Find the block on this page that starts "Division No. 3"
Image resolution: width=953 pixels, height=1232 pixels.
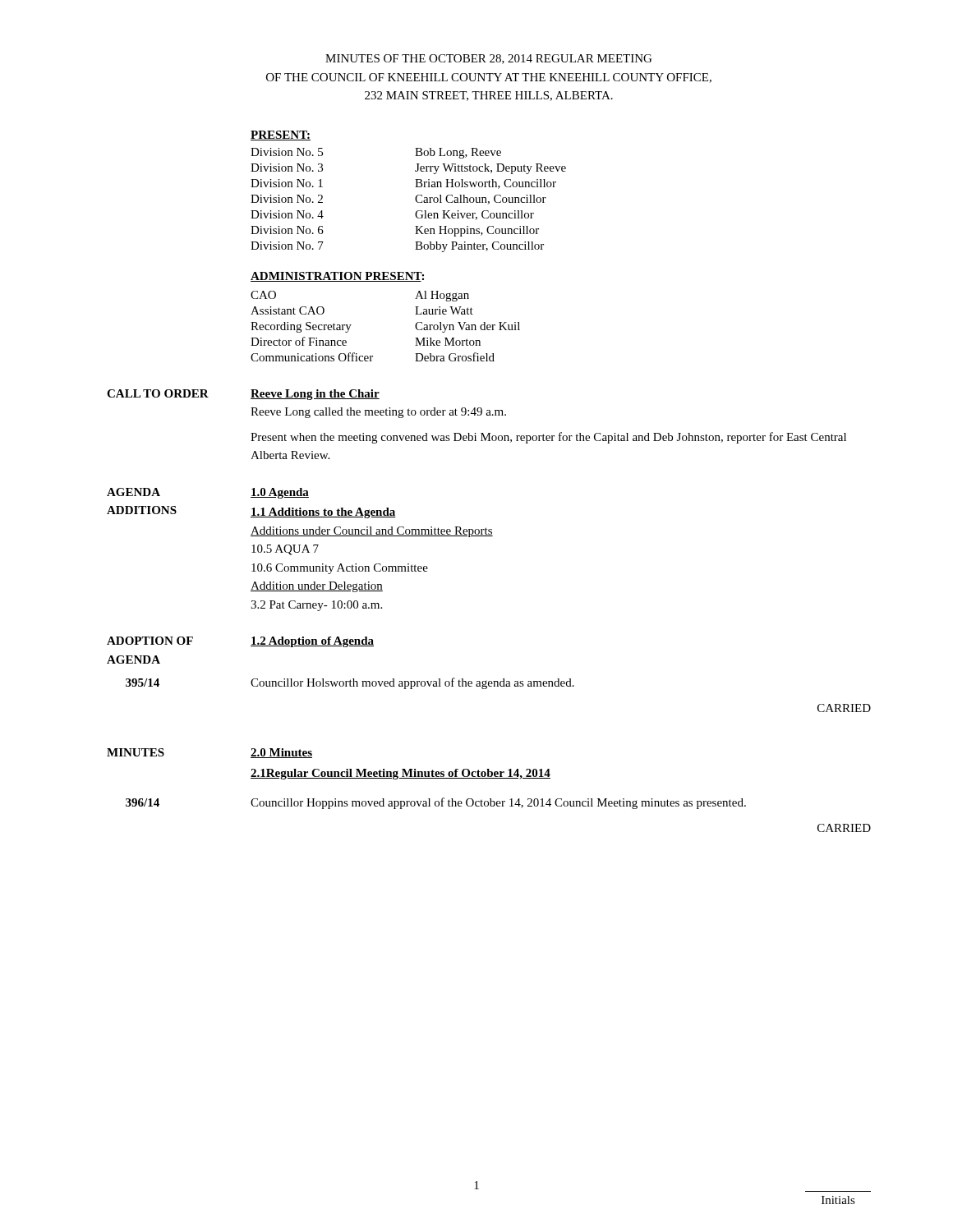tap(561, 168)
